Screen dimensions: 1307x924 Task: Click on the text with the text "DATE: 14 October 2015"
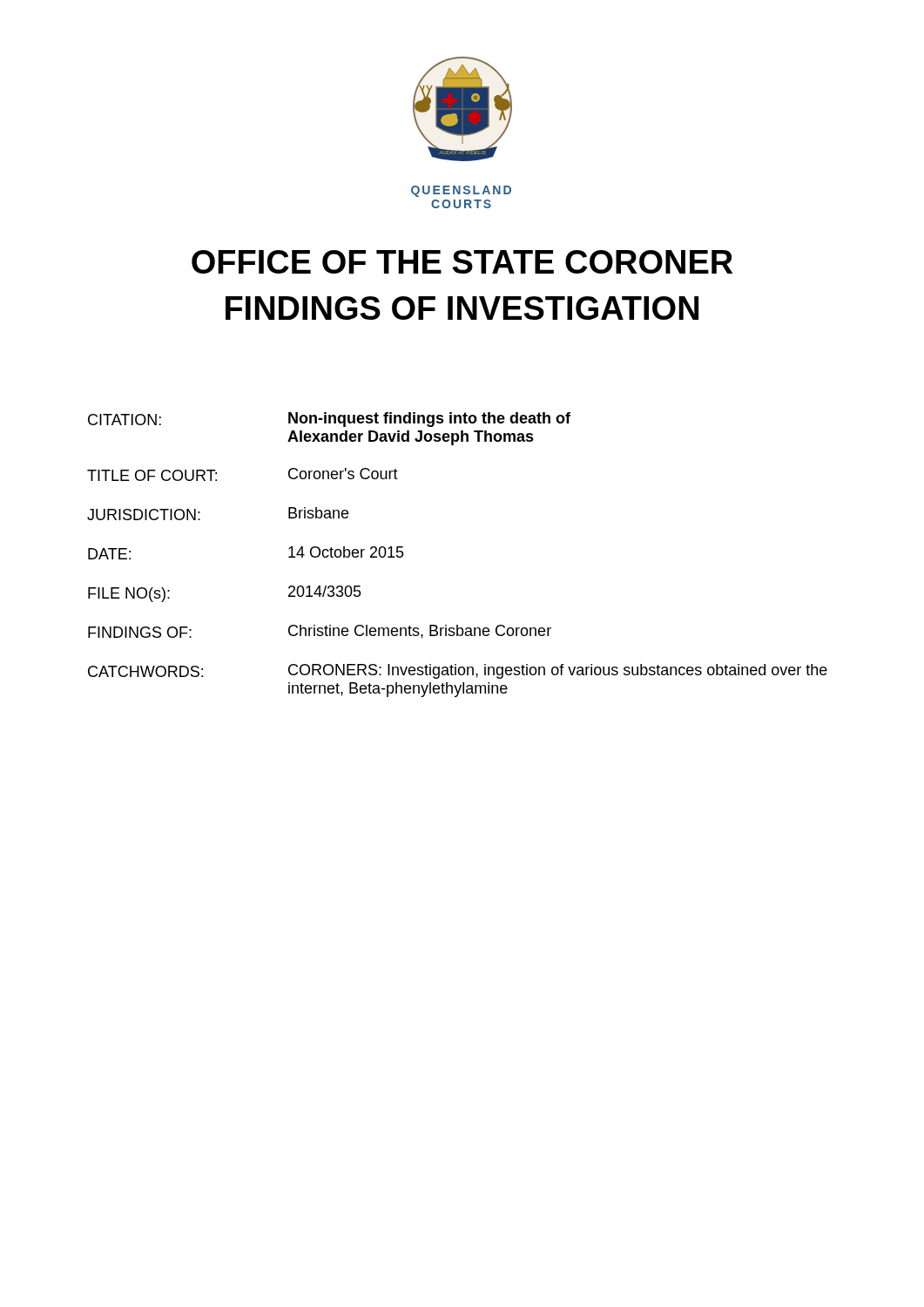click(x=107, y=554)
